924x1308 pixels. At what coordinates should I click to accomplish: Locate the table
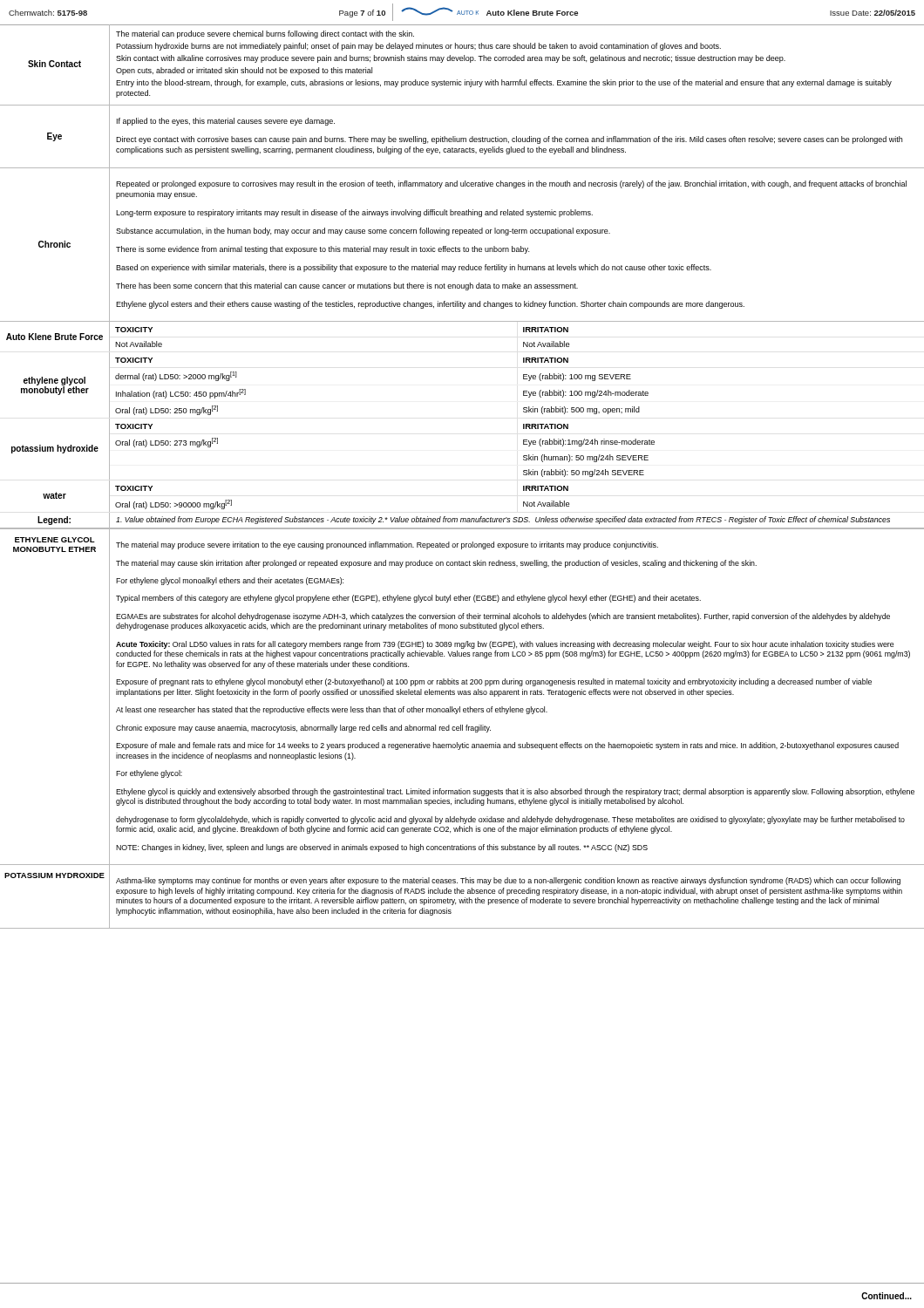pyautogui.click(x=462, y=426)
